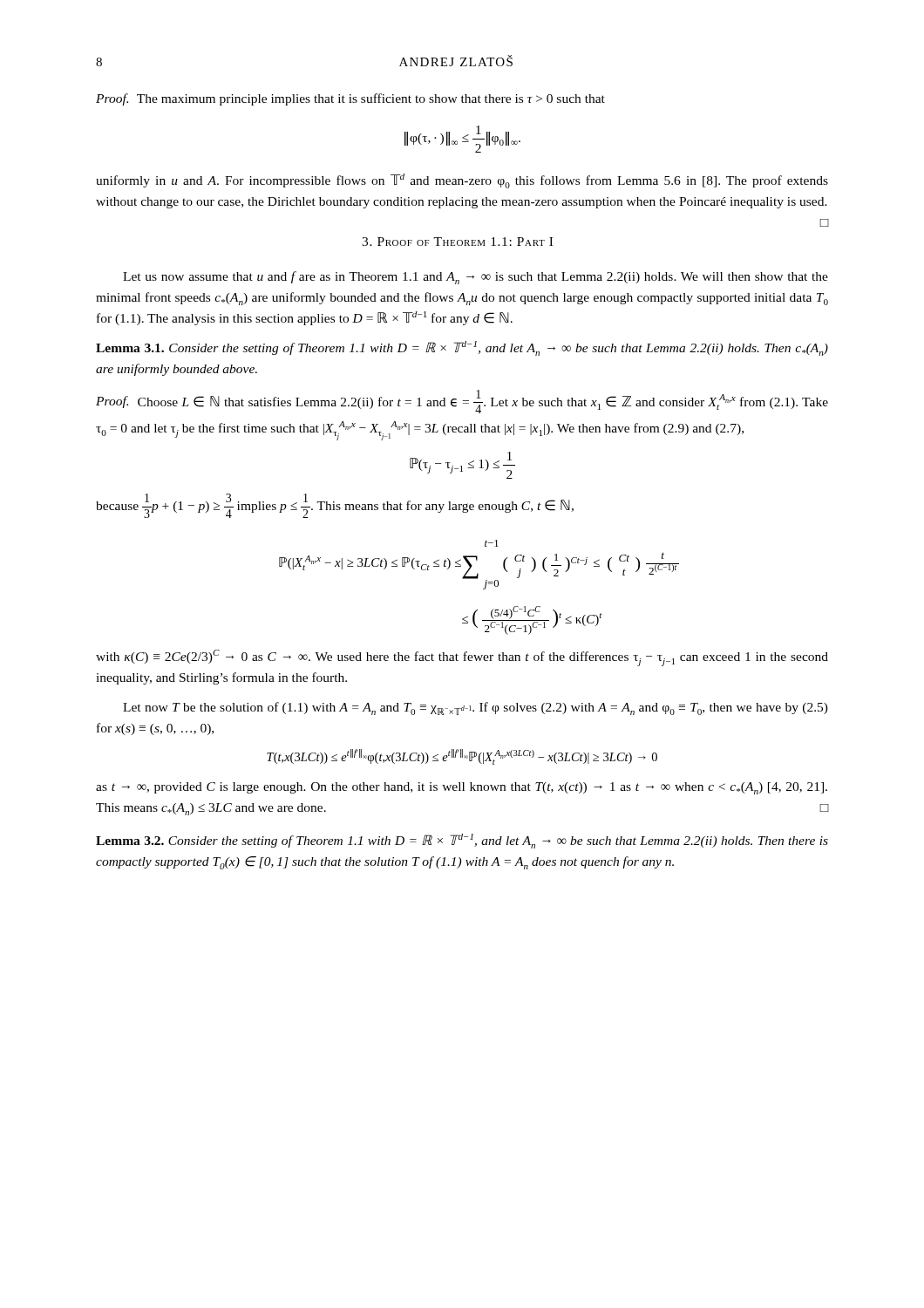Locate the block of text that opens with "because 13p + (1 −"
924x1308 pixels.
pyautogui.click(x=462, y=507)
